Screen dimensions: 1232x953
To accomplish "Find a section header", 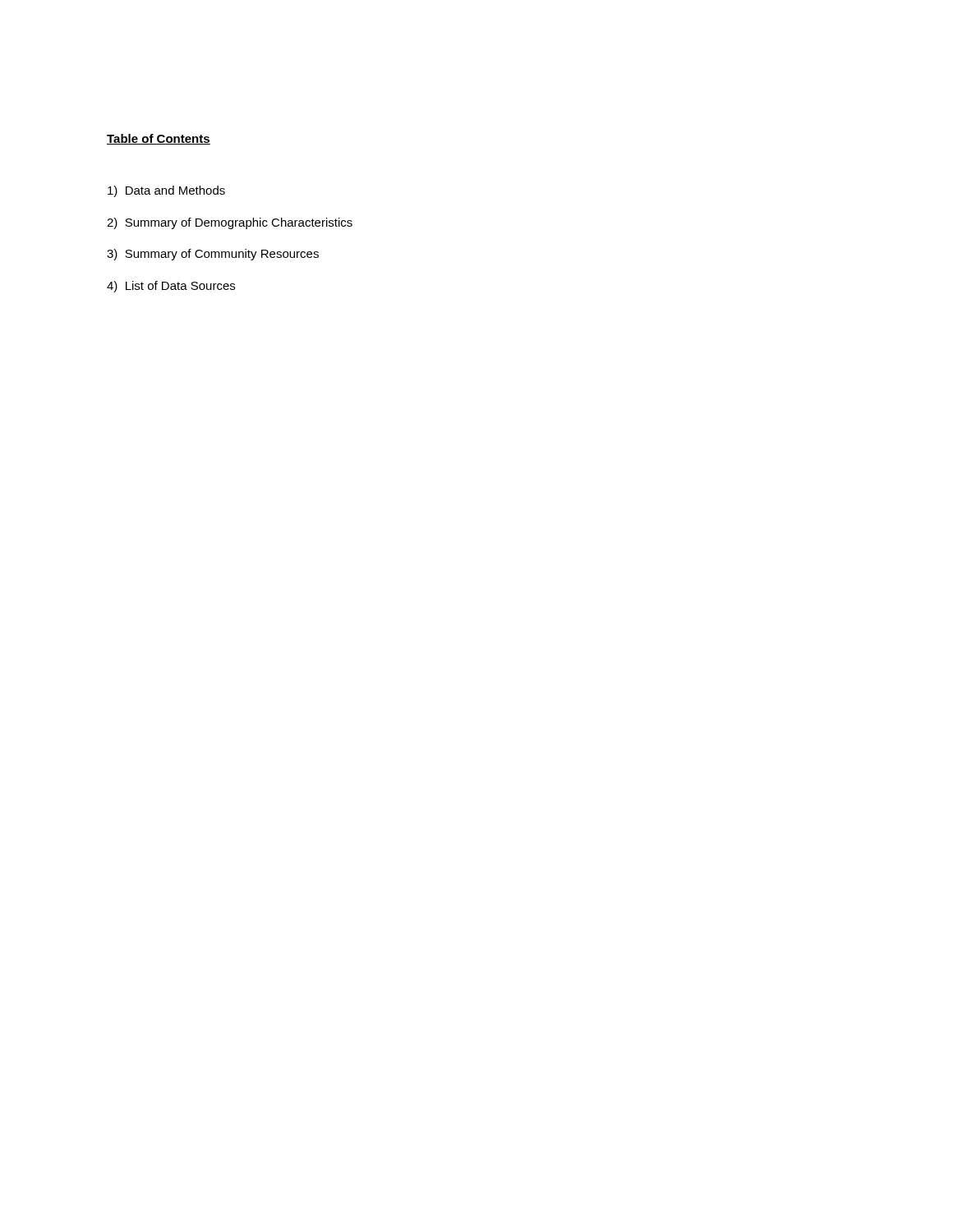I will pyautogui.click(x=158, y=138).
